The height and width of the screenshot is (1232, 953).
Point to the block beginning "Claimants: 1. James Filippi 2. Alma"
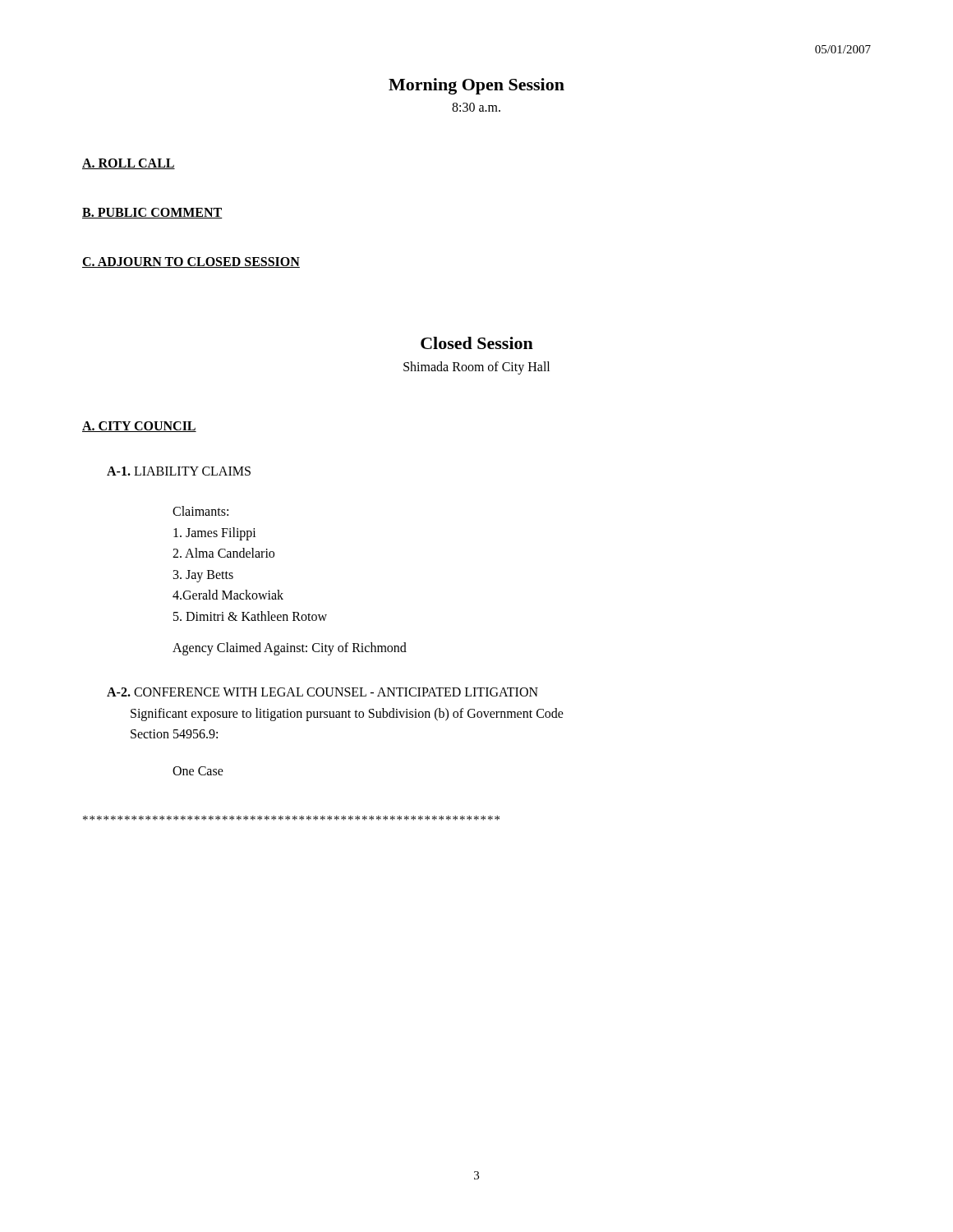coord(250,564)
